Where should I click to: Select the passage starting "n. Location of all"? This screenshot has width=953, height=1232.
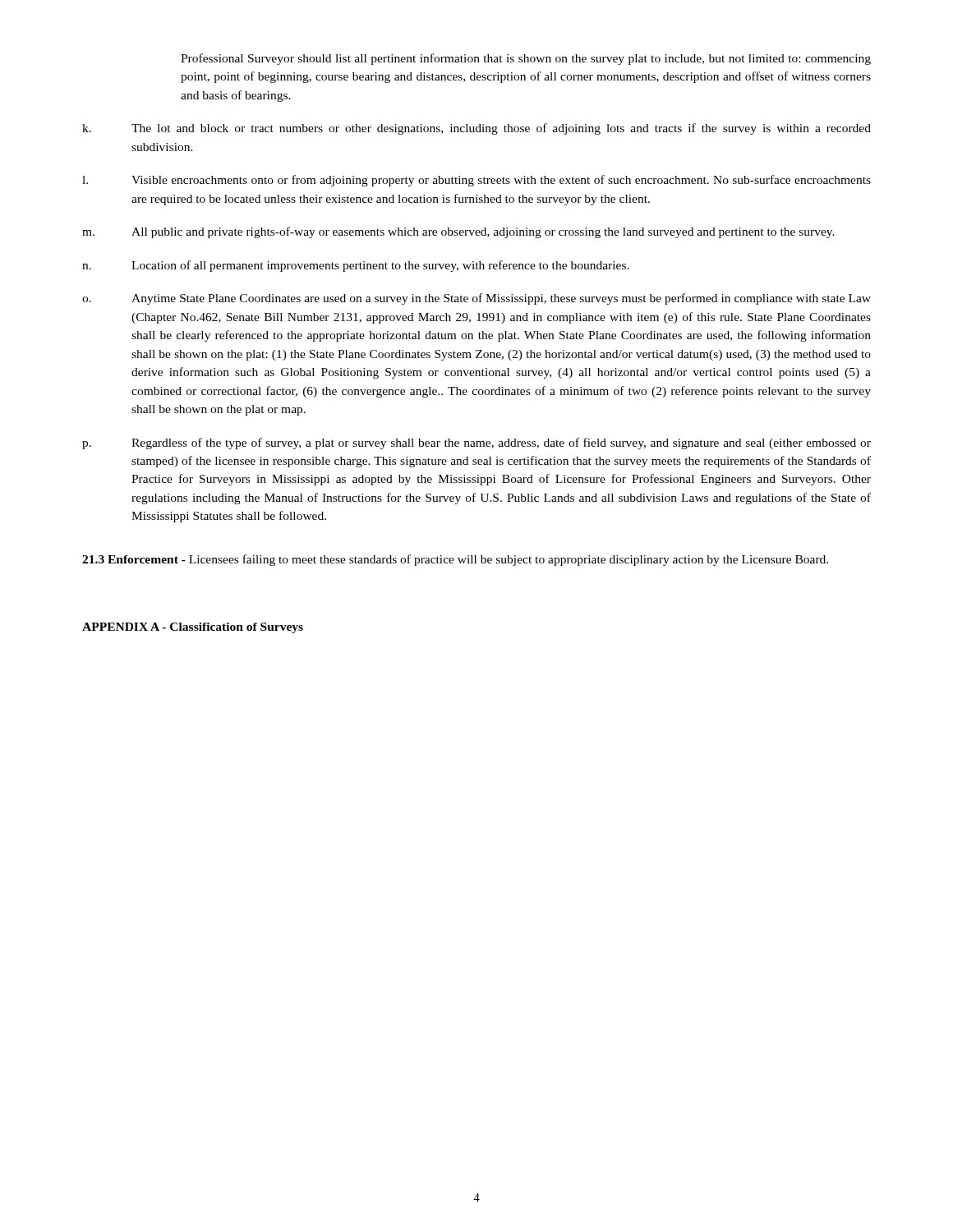point(476,265)
